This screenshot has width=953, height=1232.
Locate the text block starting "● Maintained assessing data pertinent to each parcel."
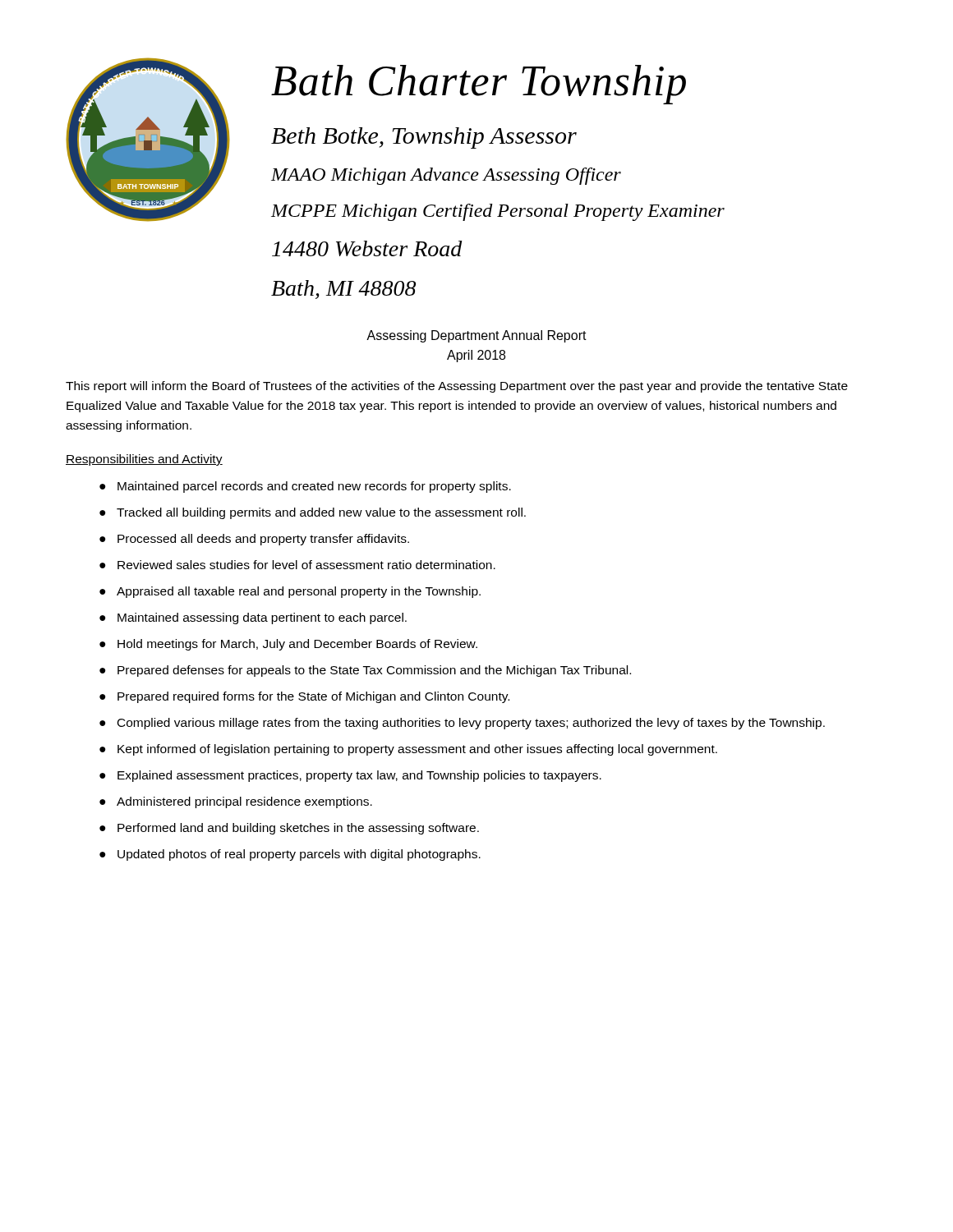pos(253,618)
